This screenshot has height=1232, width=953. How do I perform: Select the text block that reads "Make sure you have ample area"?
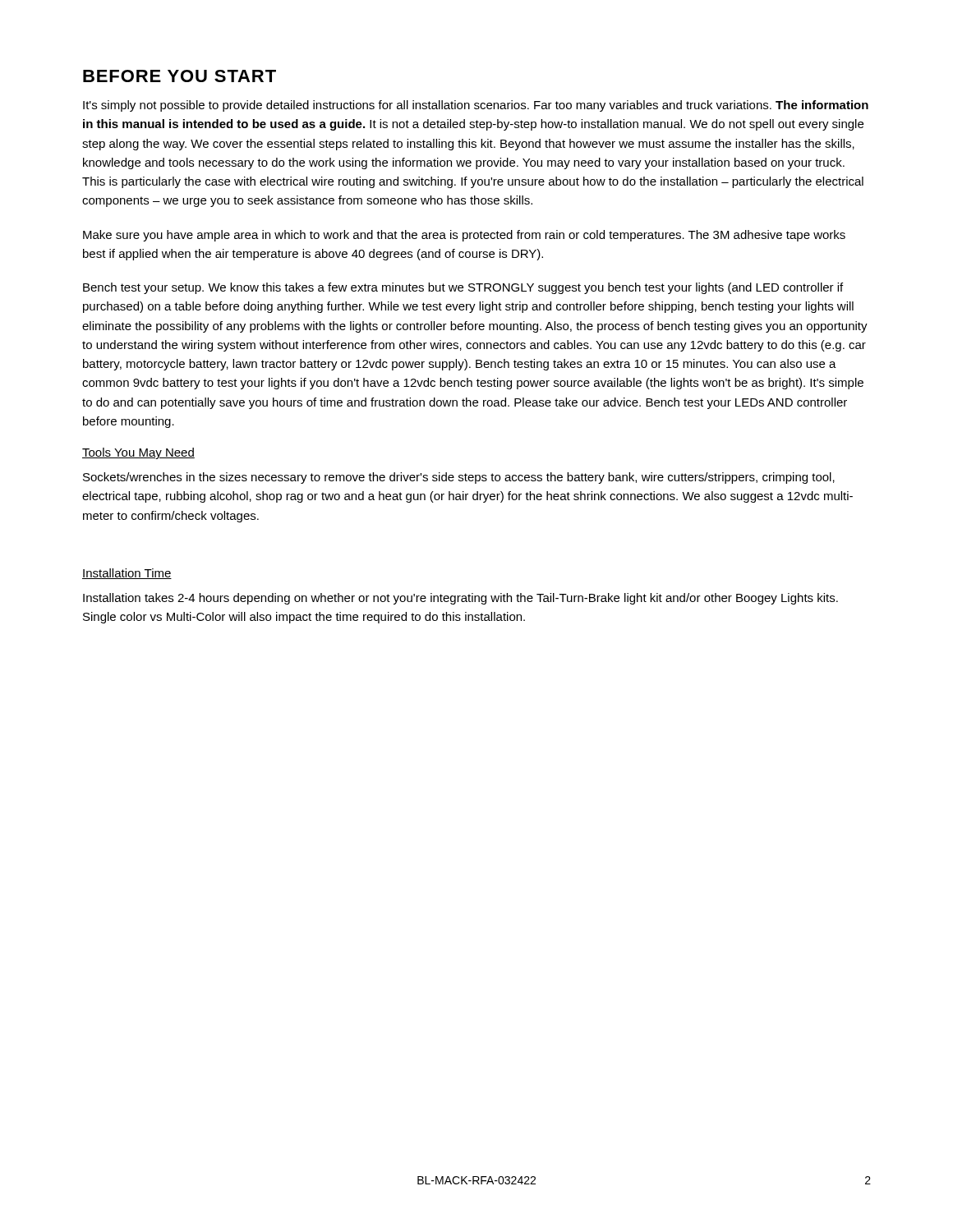pos(464,244)
